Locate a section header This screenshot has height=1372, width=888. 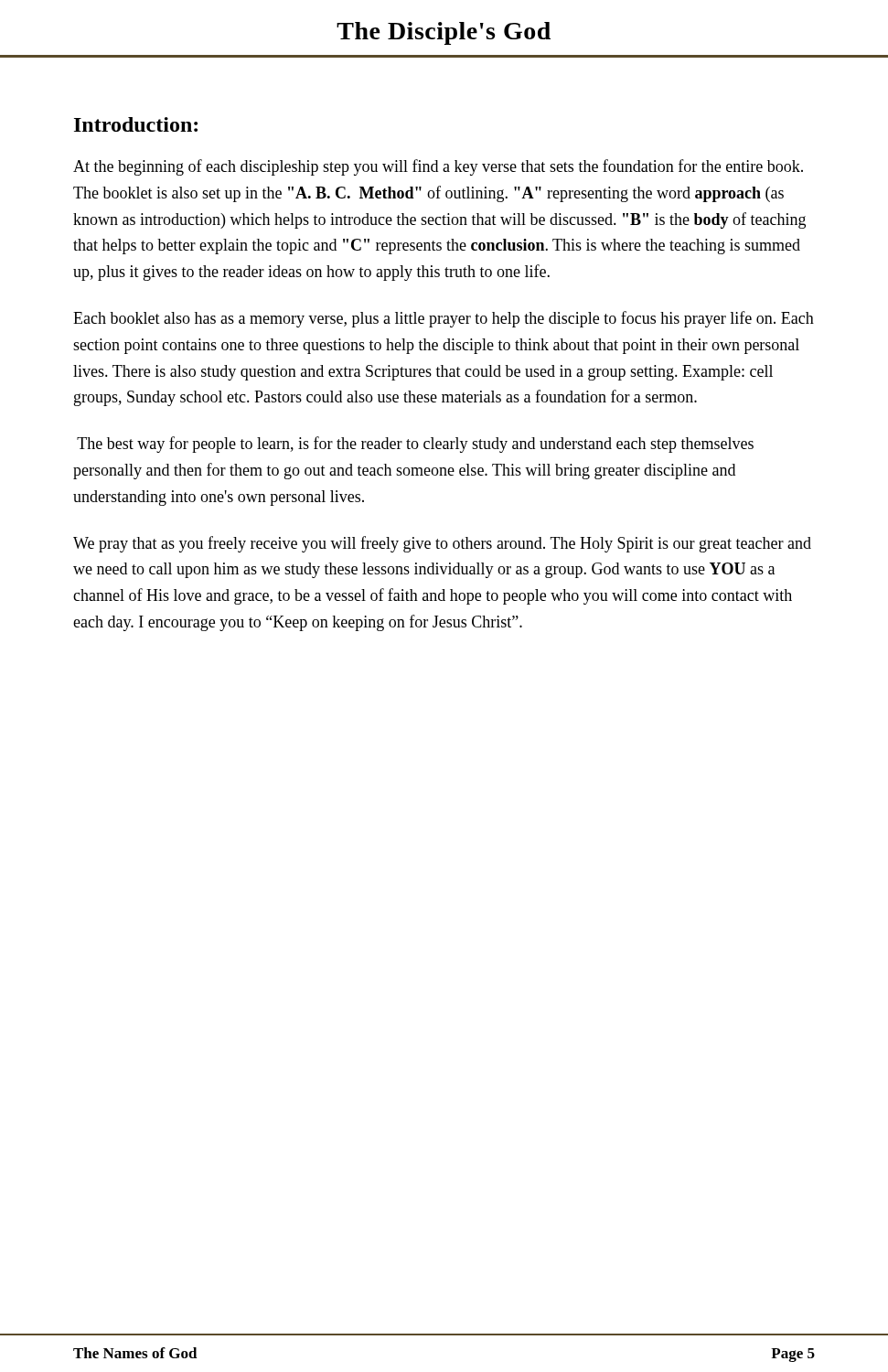coord(136,124)
